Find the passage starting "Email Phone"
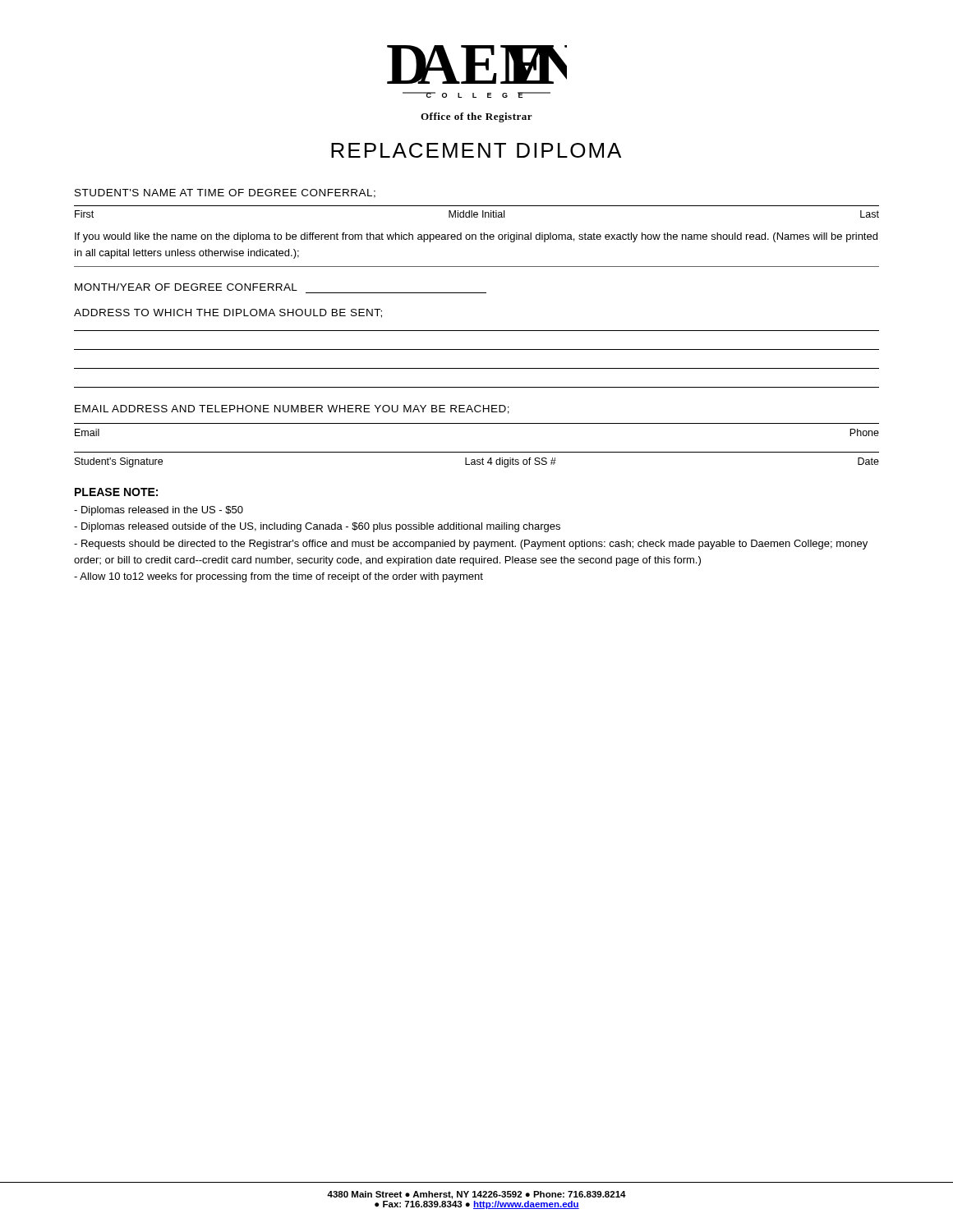Image resolution: width=953 pixels, height=1232 pixels. (476, 433)
